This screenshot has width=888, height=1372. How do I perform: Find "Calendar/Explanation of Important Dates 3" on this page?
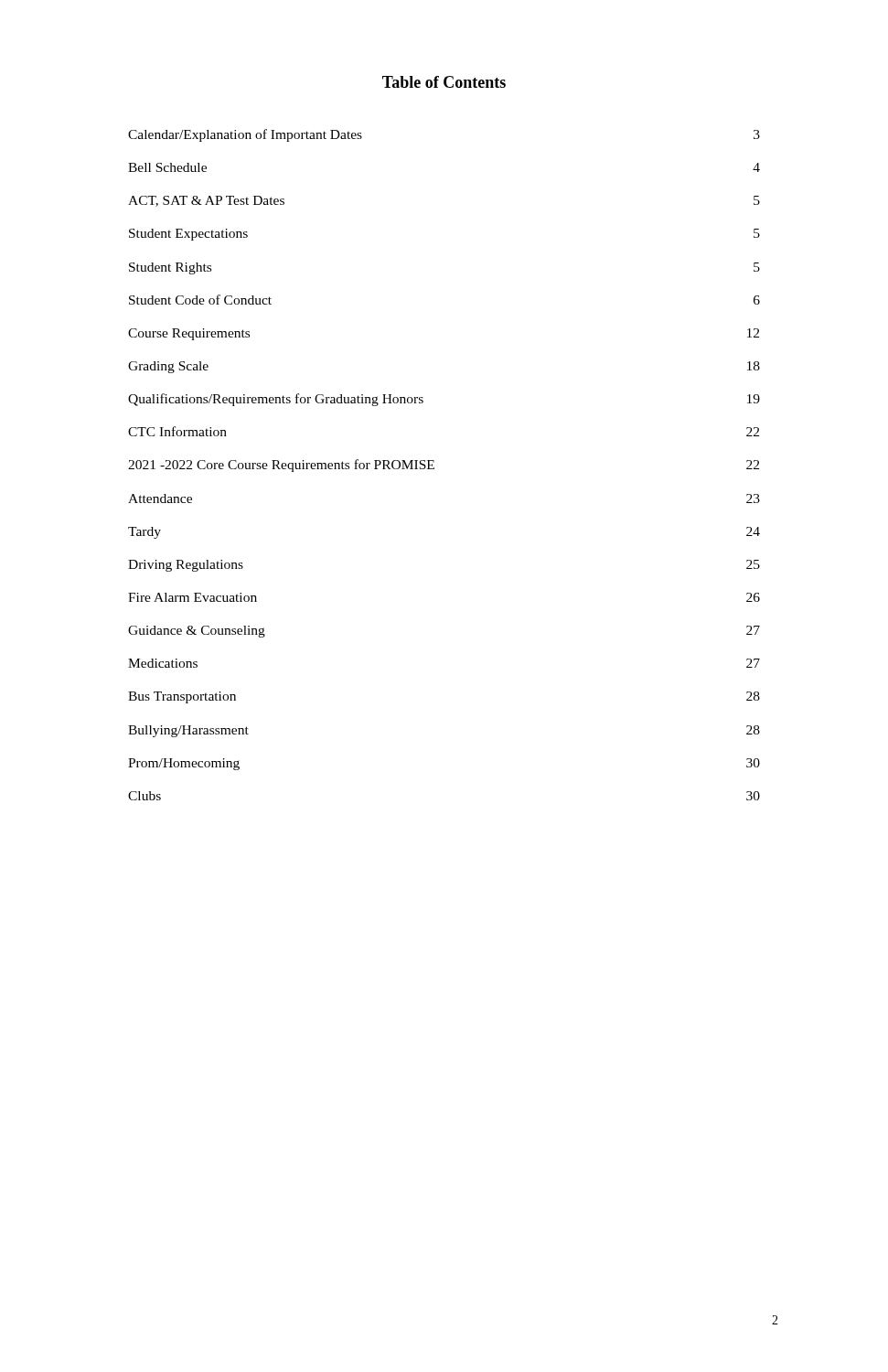249,134
